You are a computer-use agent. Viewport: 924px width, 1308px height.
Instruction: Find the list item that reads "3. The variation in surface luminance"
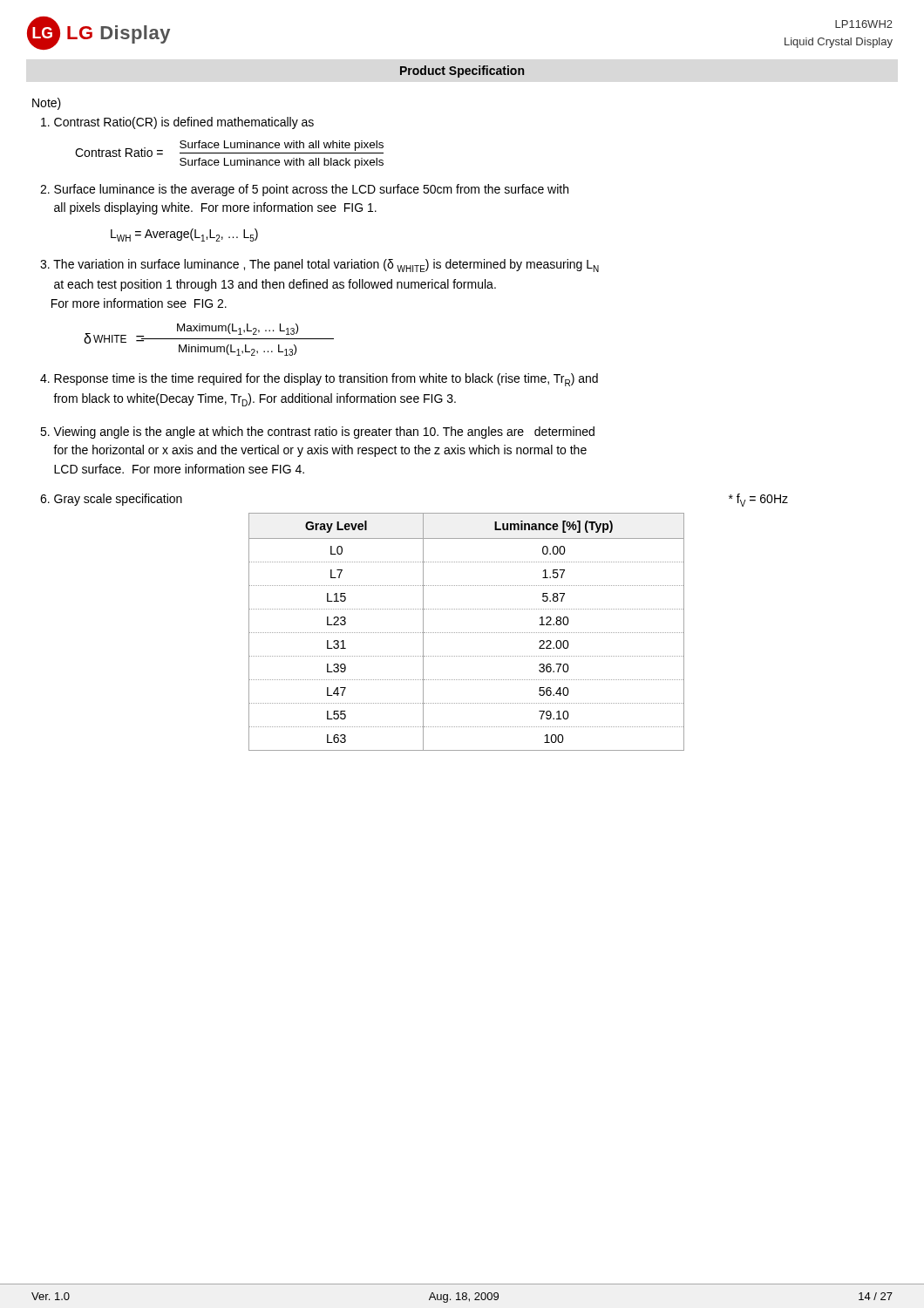319,266
